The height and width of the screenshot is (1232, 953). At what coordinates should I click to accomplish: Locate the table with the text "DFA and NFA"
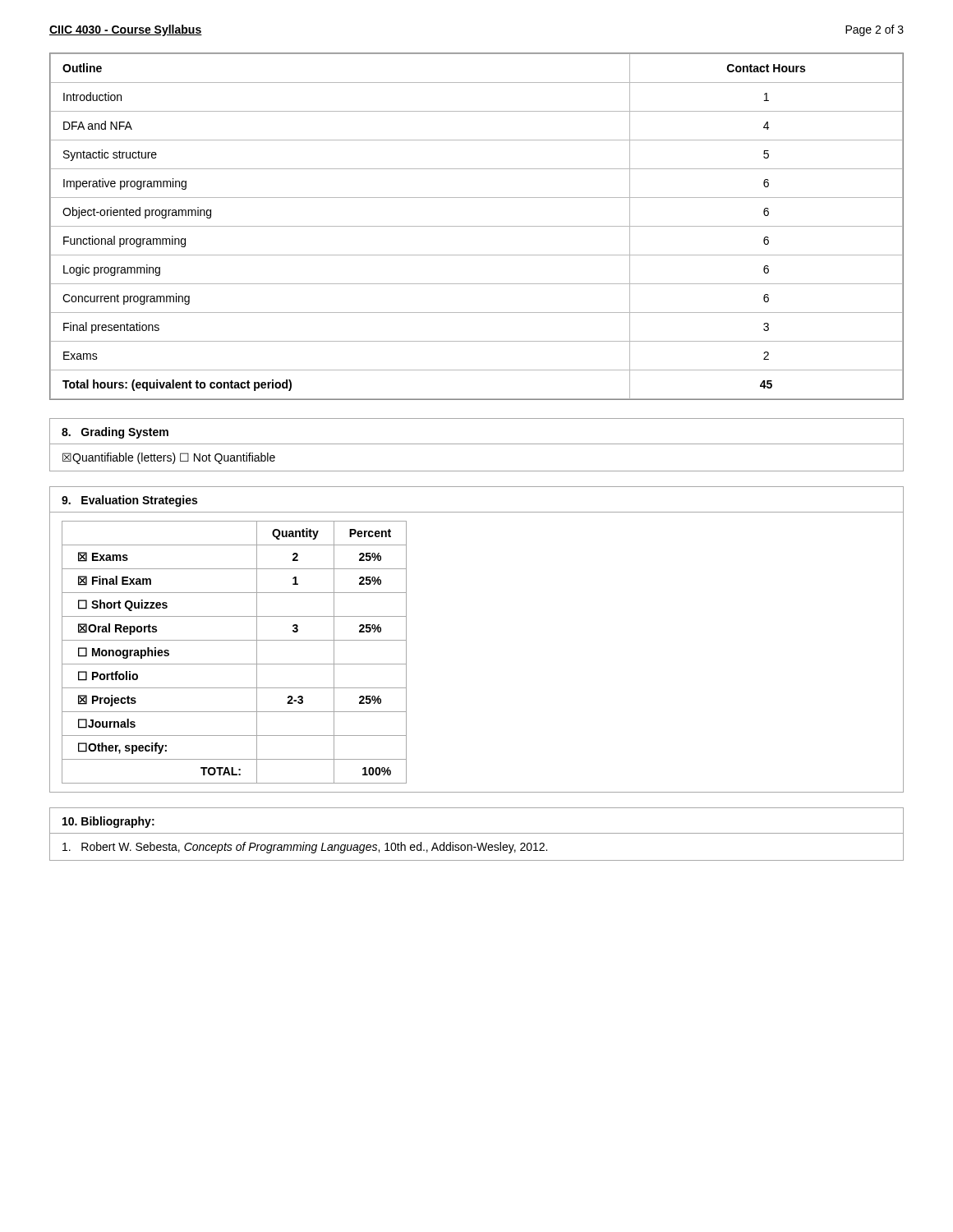point(476,226)
